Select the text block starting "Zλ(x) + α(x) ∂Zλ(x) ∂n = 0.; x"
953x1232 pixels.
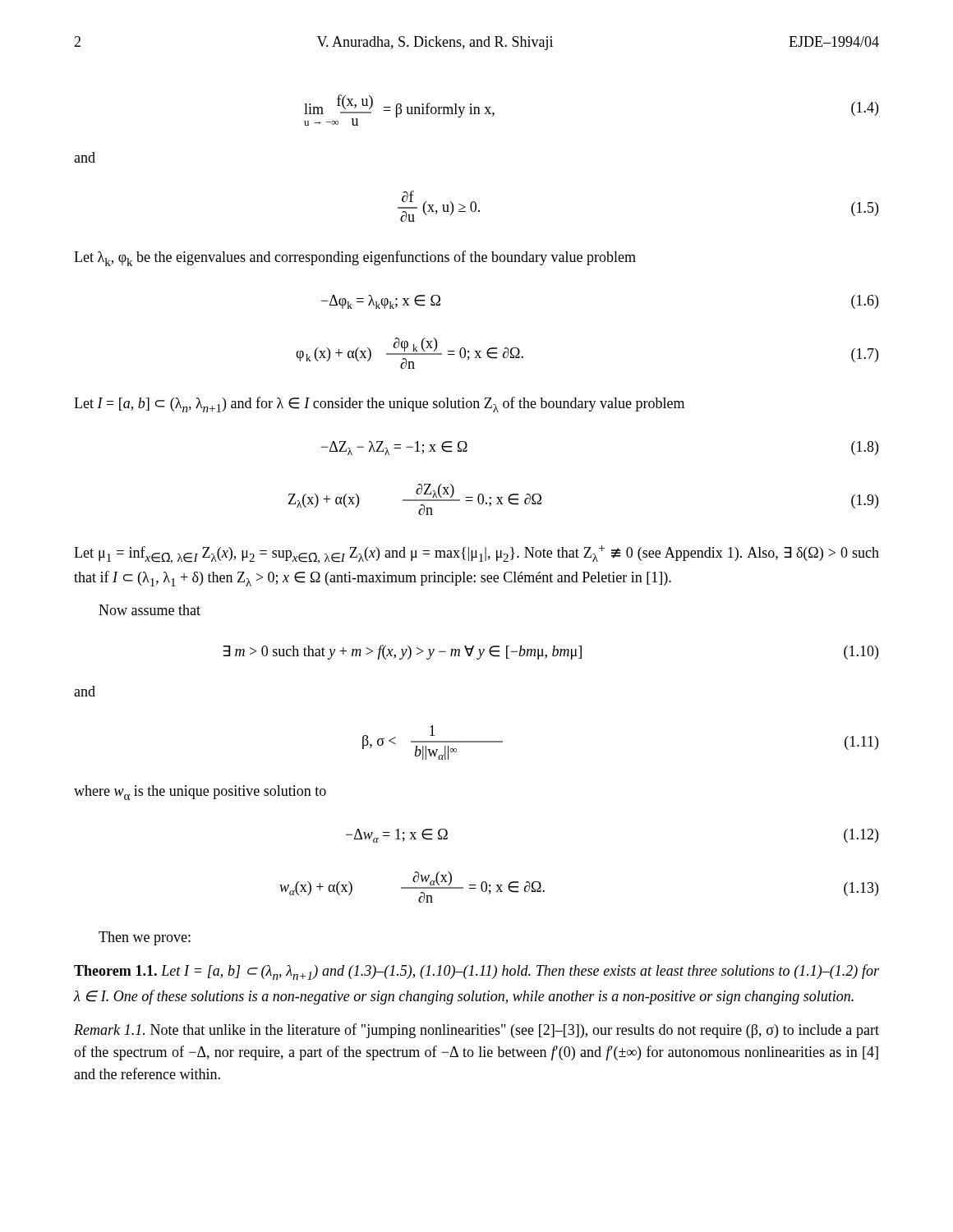coord(476,500)
